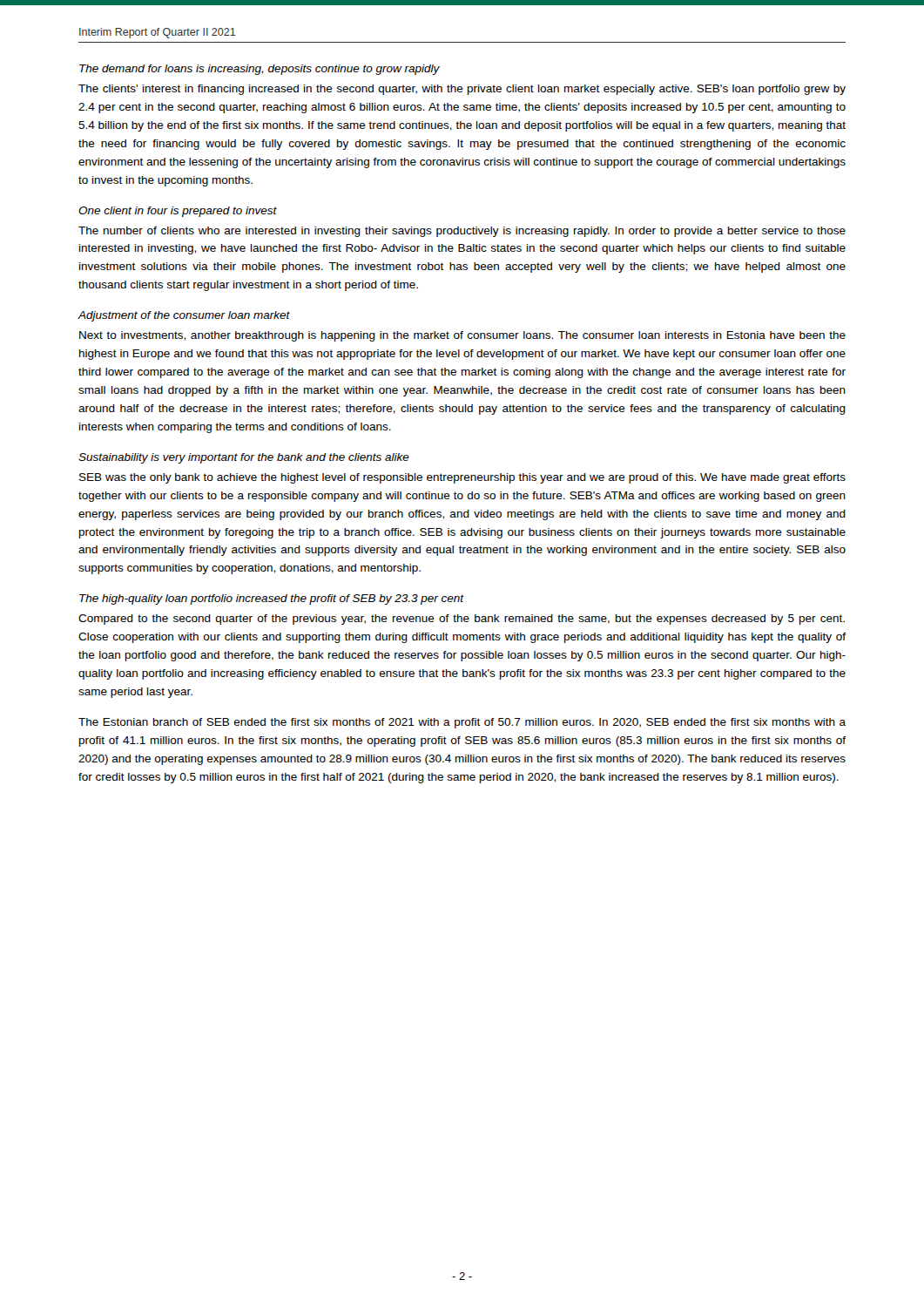The image size is (924, 1307).
Task: Click on the element starting "The demand for loans is increasing, deposits continue"
Action: point(259,68)
